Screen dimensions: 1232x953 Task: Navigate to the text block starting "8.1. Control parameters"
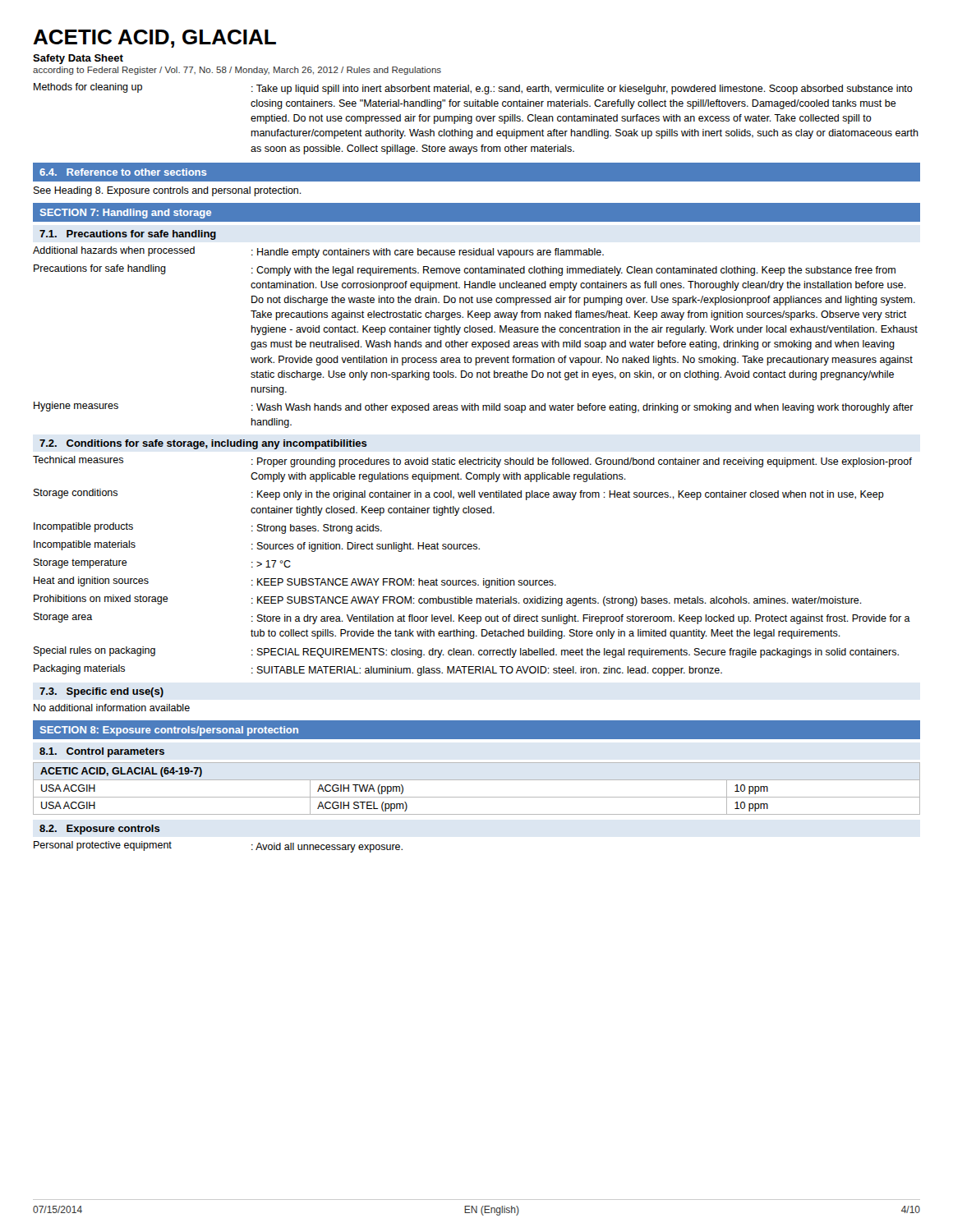pos(102,751)
